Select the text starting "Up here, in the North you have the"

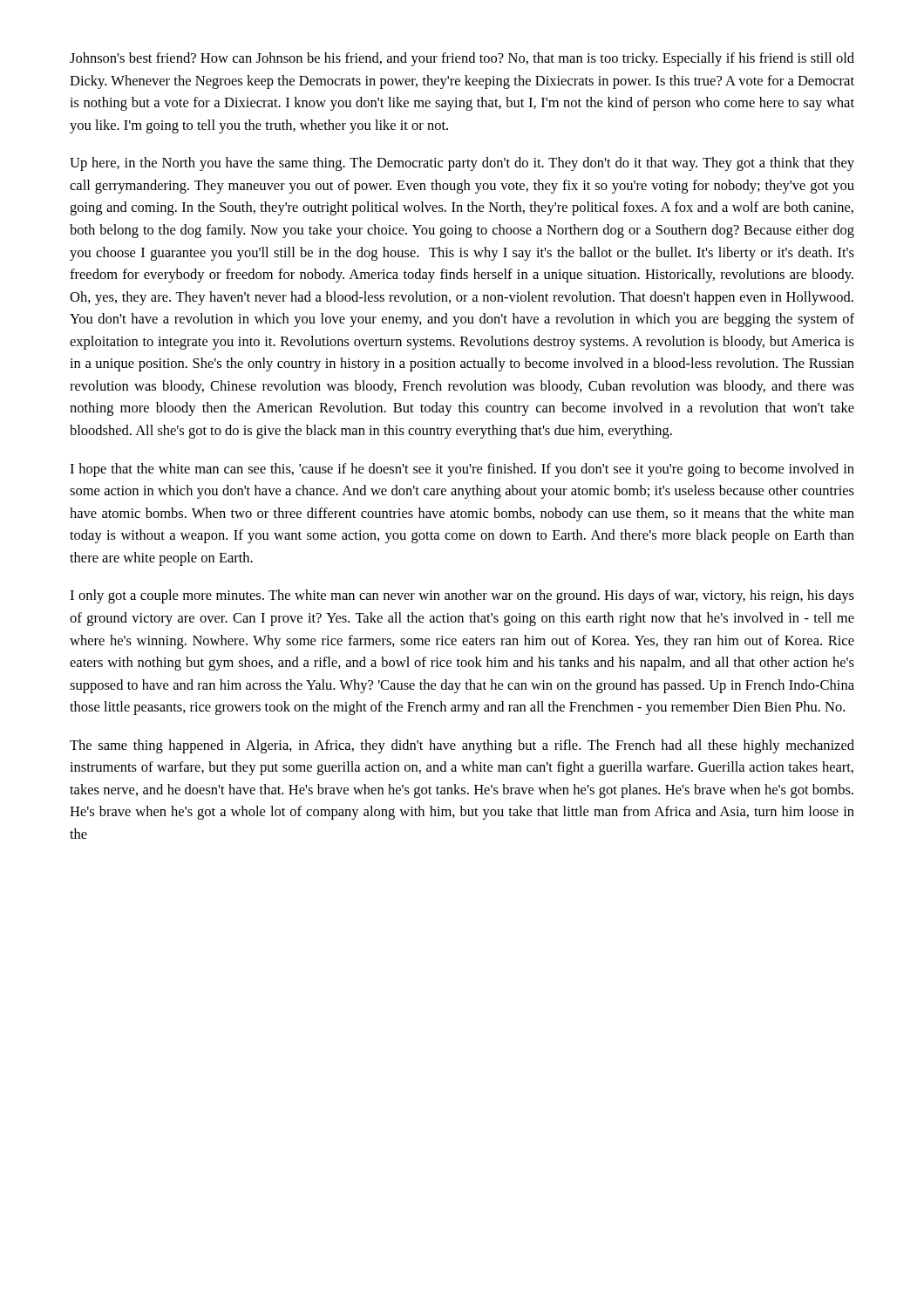tap(462, 297)
